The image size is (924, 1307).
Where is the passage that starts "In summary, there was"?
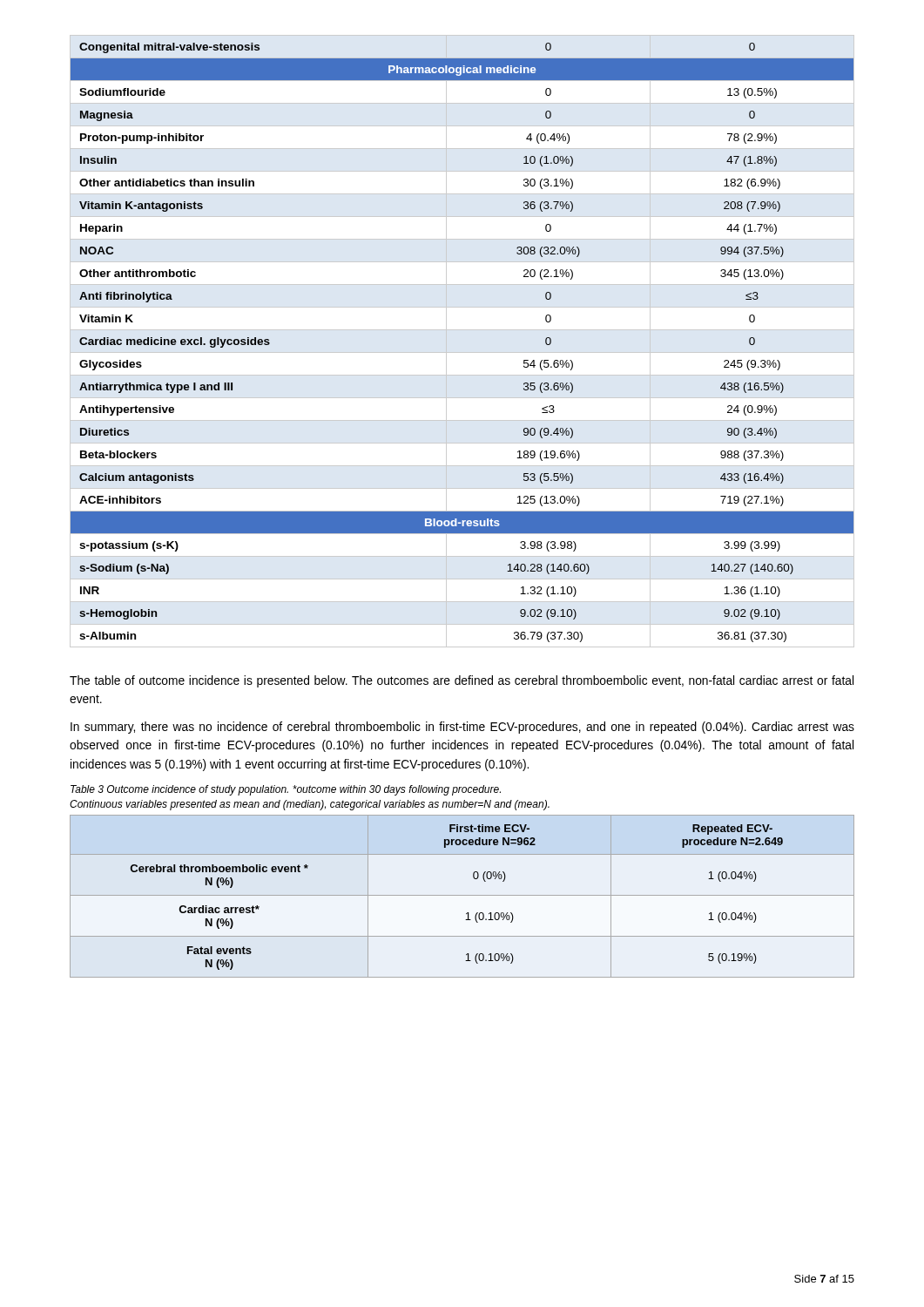point(462,746)
